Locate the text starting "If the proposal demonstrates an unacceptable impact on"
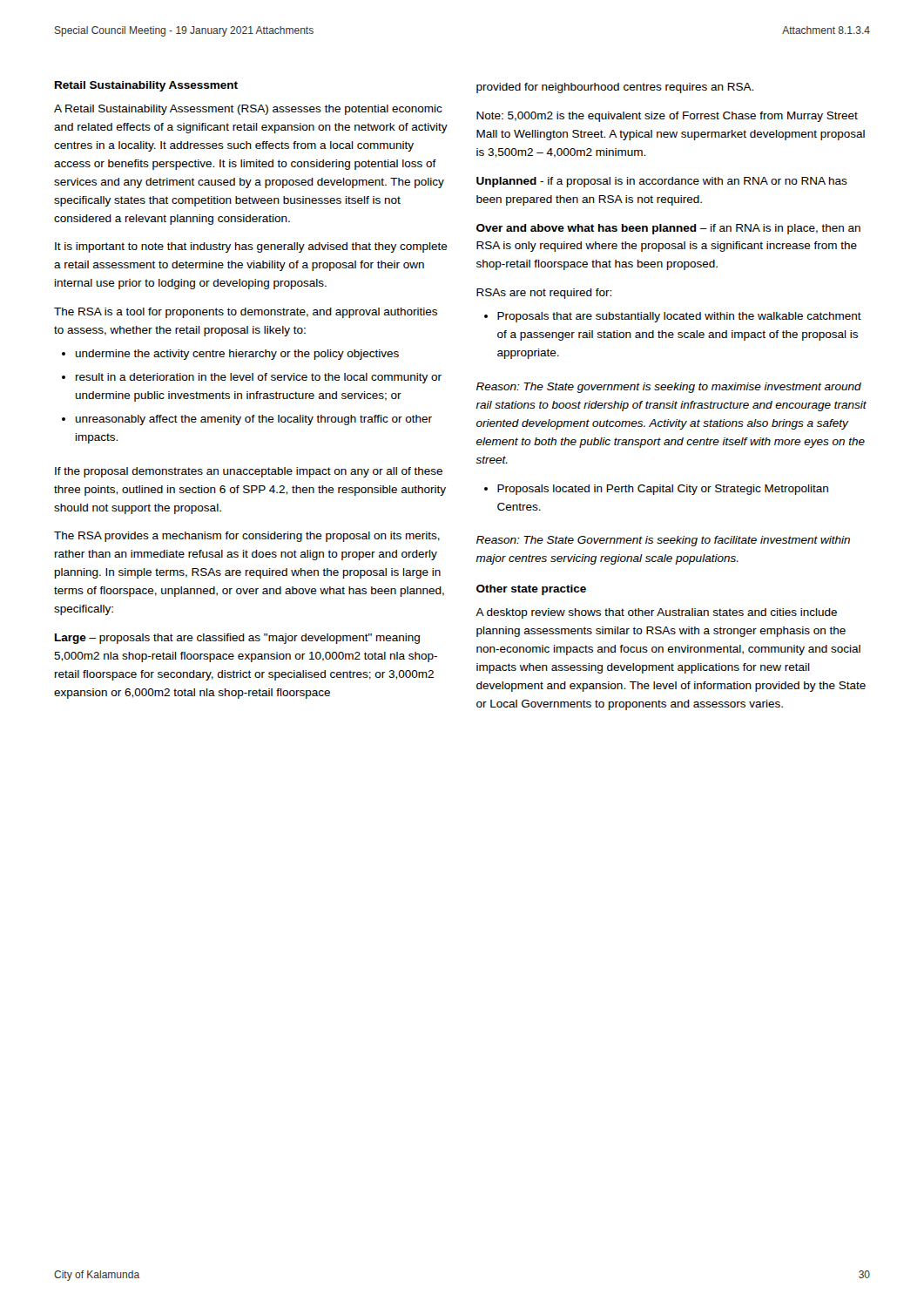924x1307 pixels. (x=250, y=489)
